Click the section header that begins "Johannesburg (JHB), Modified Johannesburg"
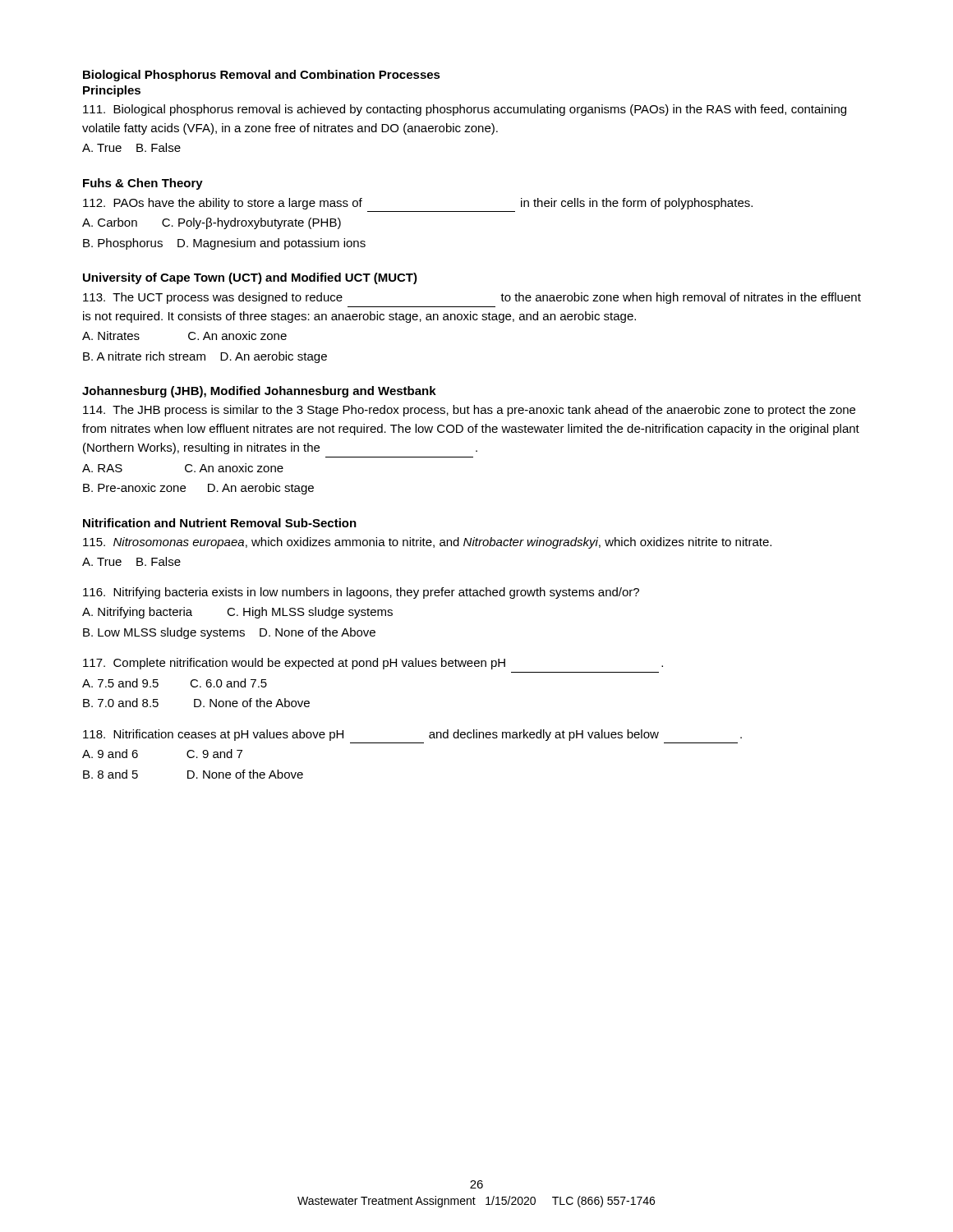 259,391
